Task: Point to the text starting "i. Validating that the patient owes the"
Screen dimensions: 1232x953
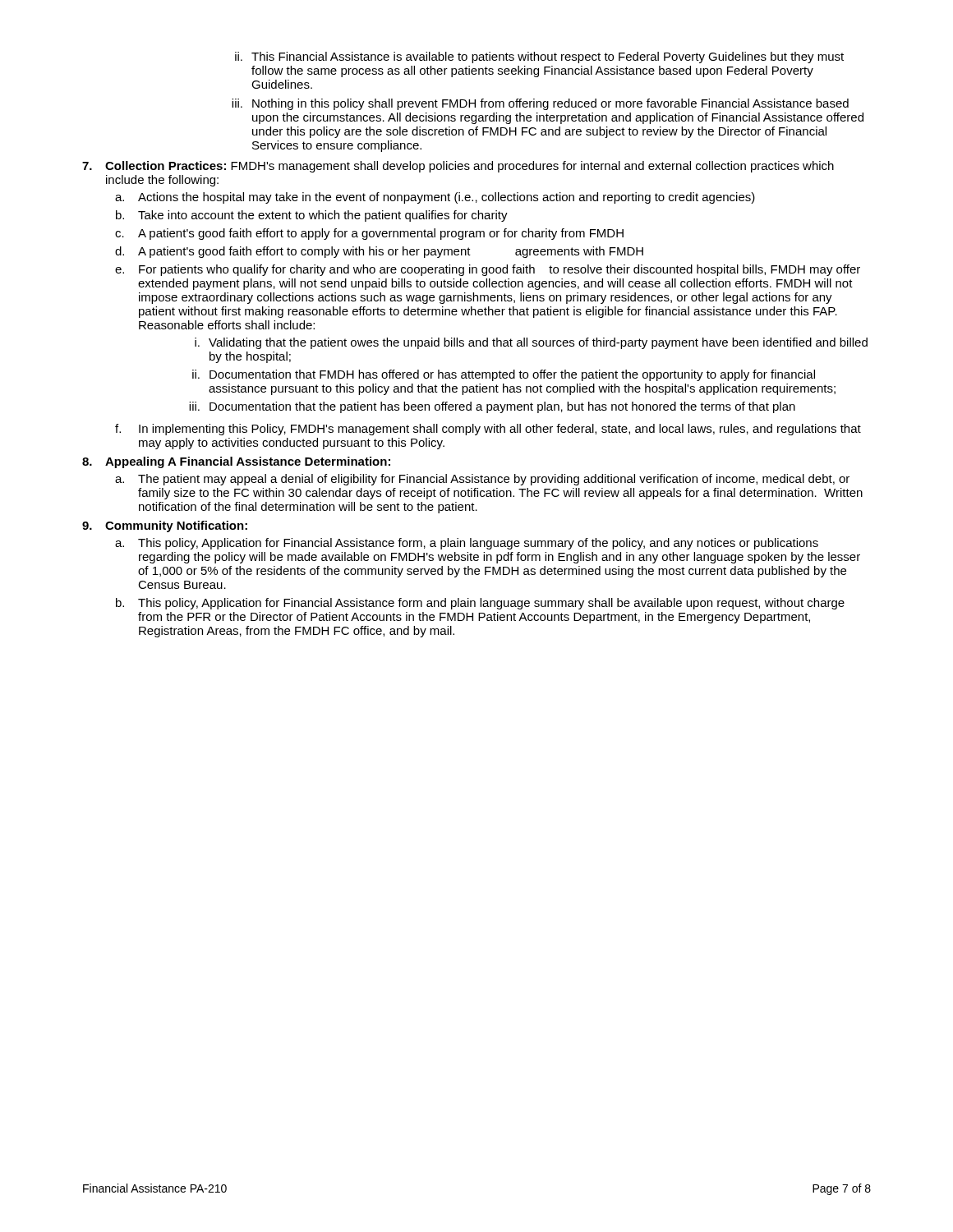Action: [521, 349]
